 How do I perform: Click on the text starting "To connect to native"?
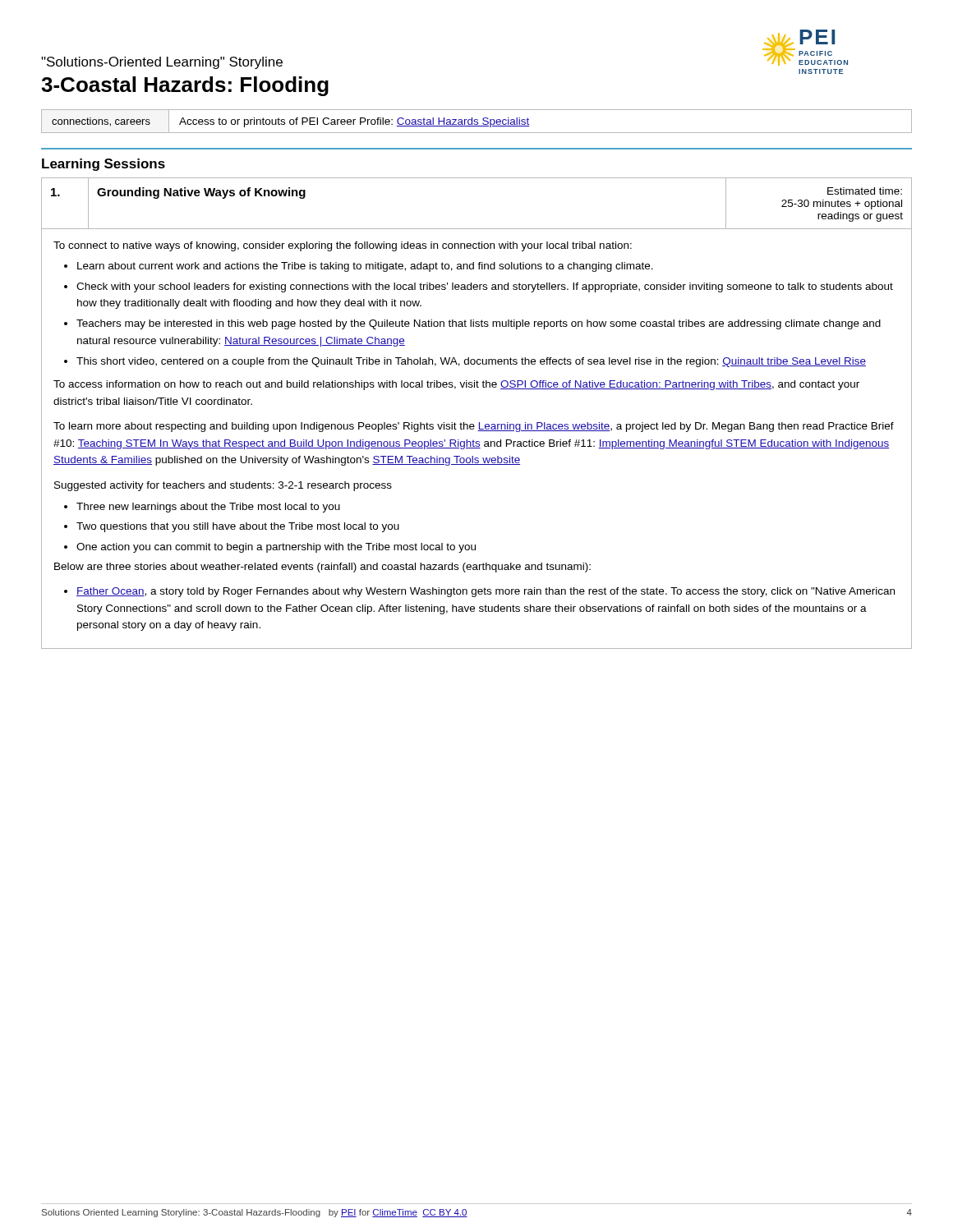click(x=343, y=245)
